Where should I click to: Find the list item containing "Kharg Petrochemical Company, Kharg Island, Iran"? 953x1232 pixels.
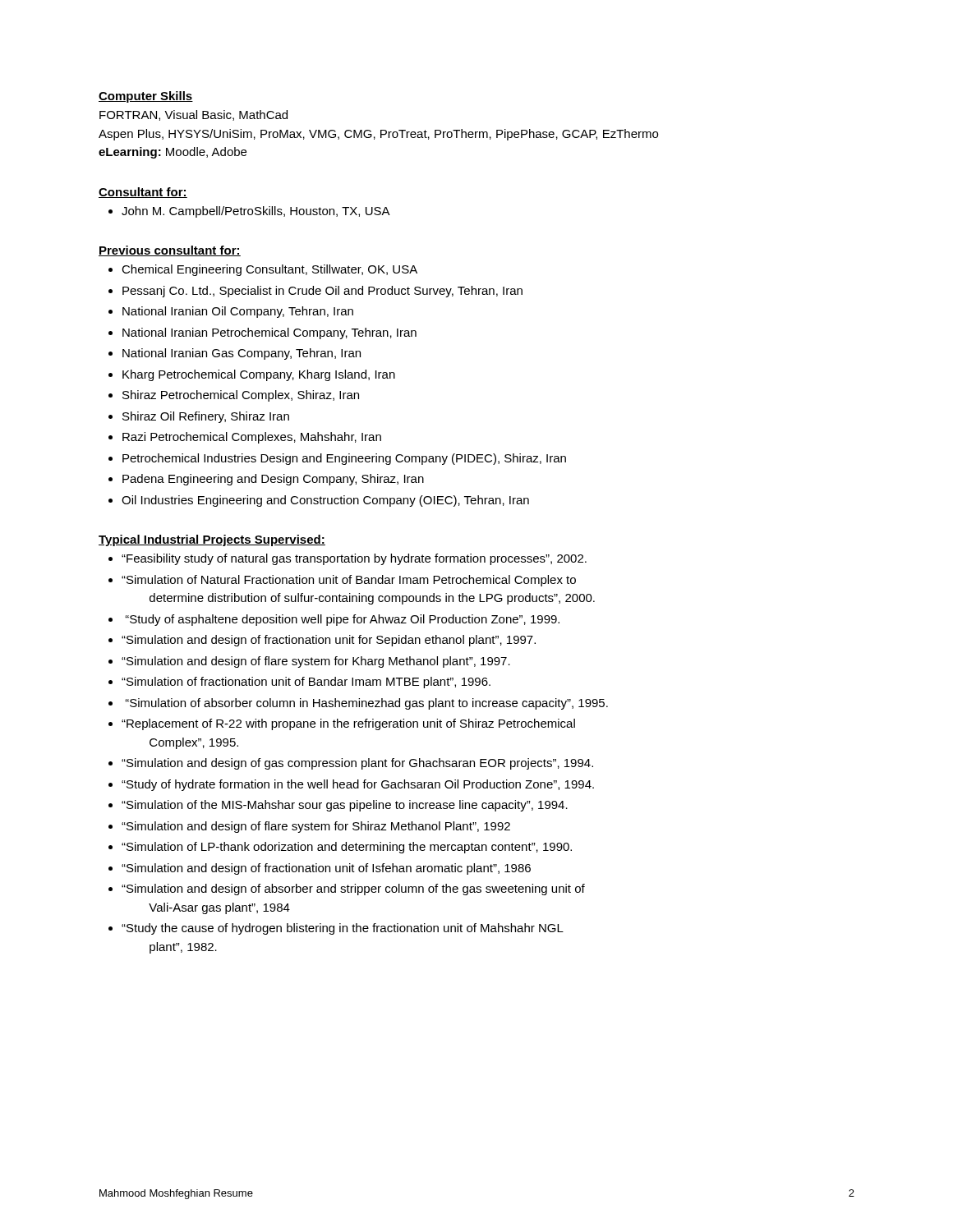(x=259, y=374)
